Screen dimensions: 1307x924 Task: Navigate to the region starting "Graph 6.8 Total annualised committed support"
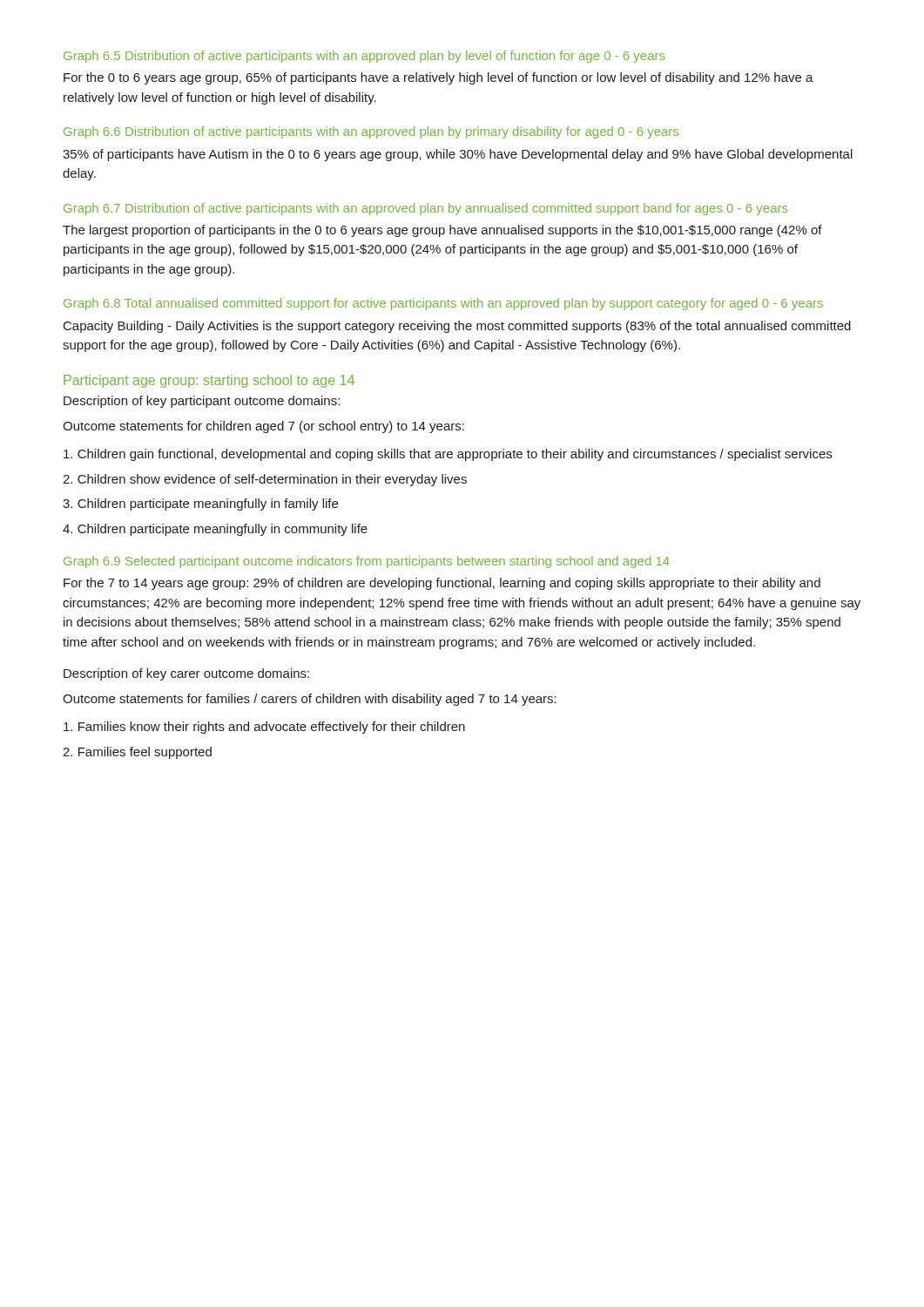[x=462, y=304]
